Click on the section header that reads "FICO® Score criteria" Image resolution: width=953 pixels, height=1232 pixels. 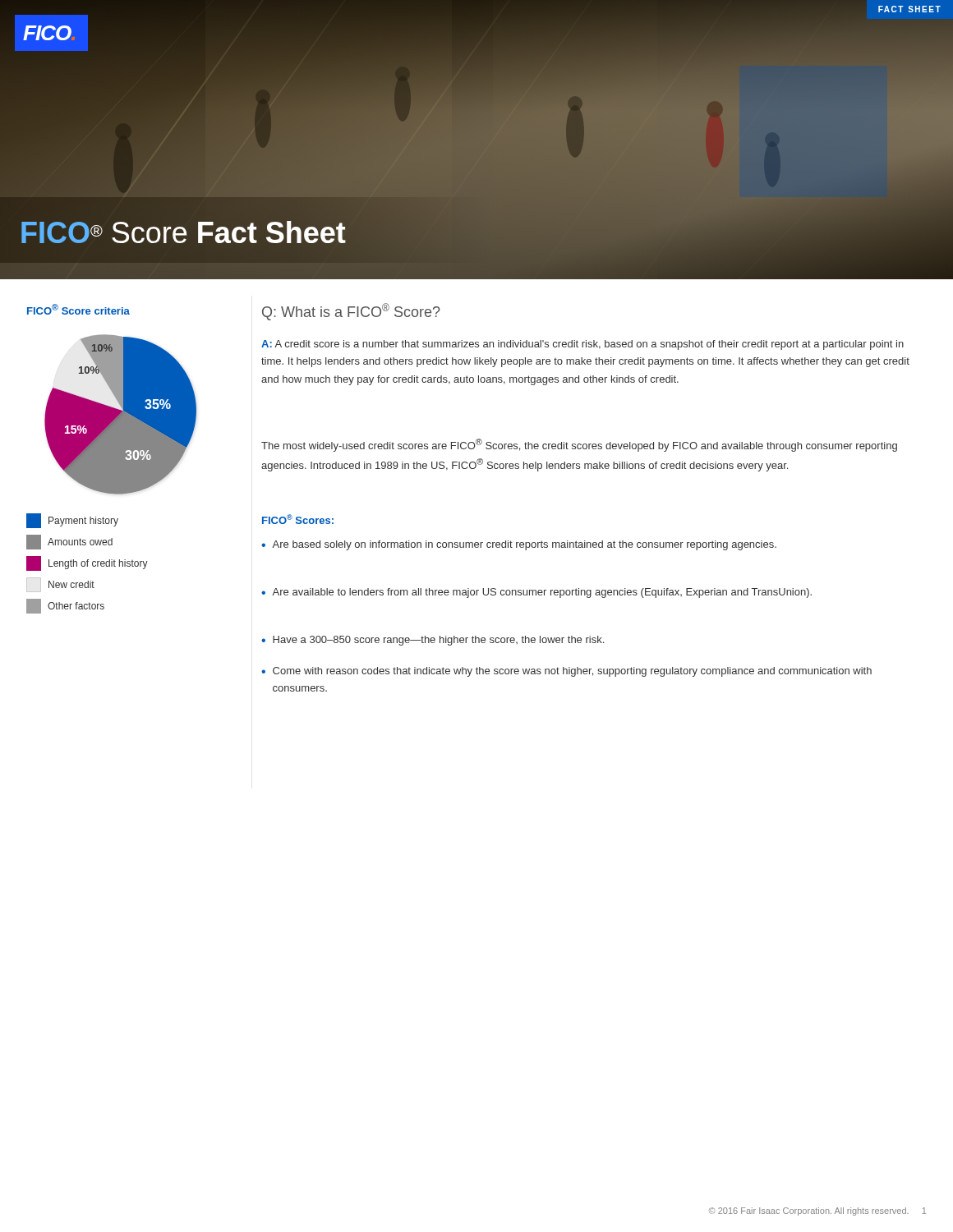point(78,310)
